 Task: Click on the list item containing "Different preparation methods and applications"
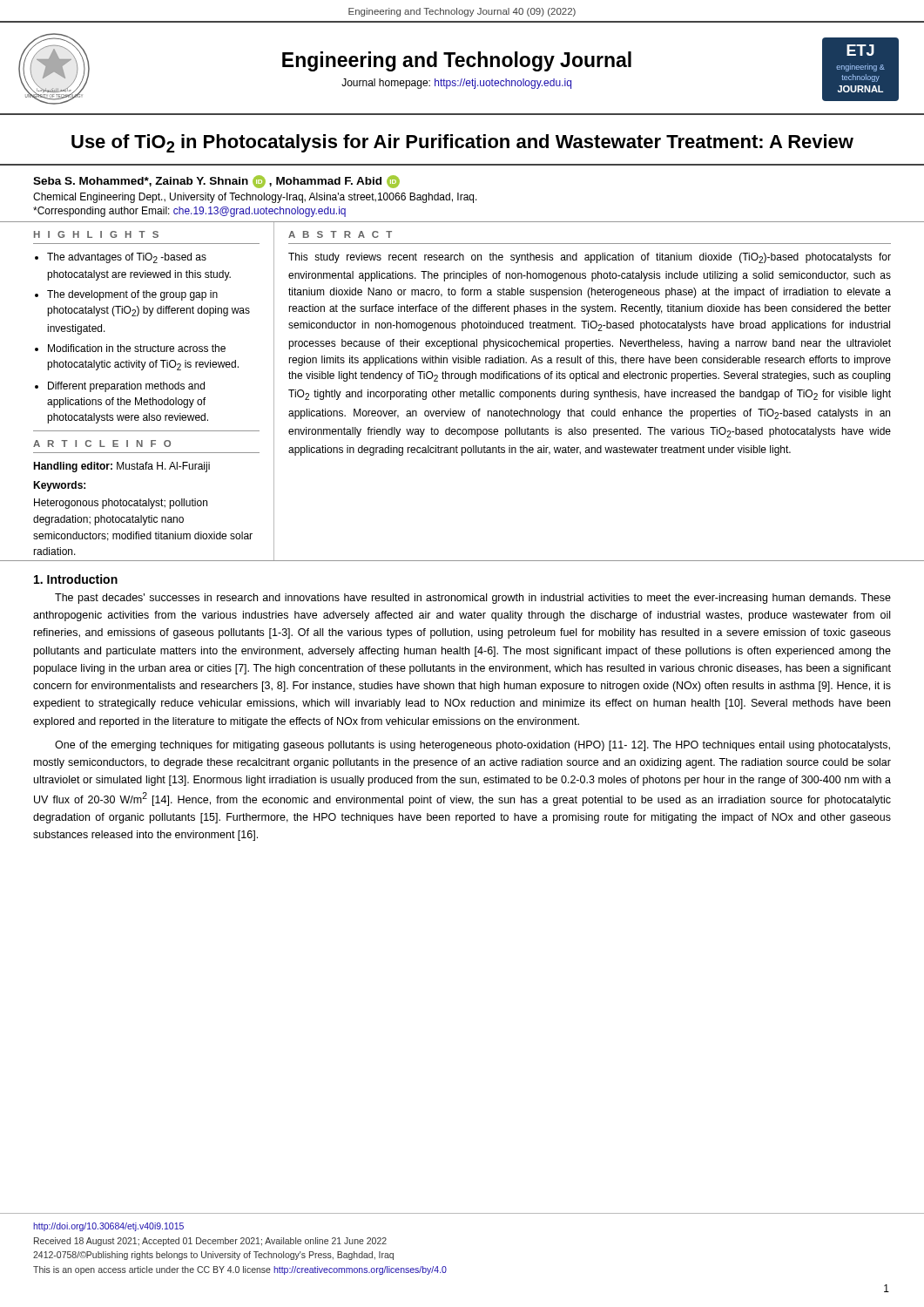click(x=128, y=402)
